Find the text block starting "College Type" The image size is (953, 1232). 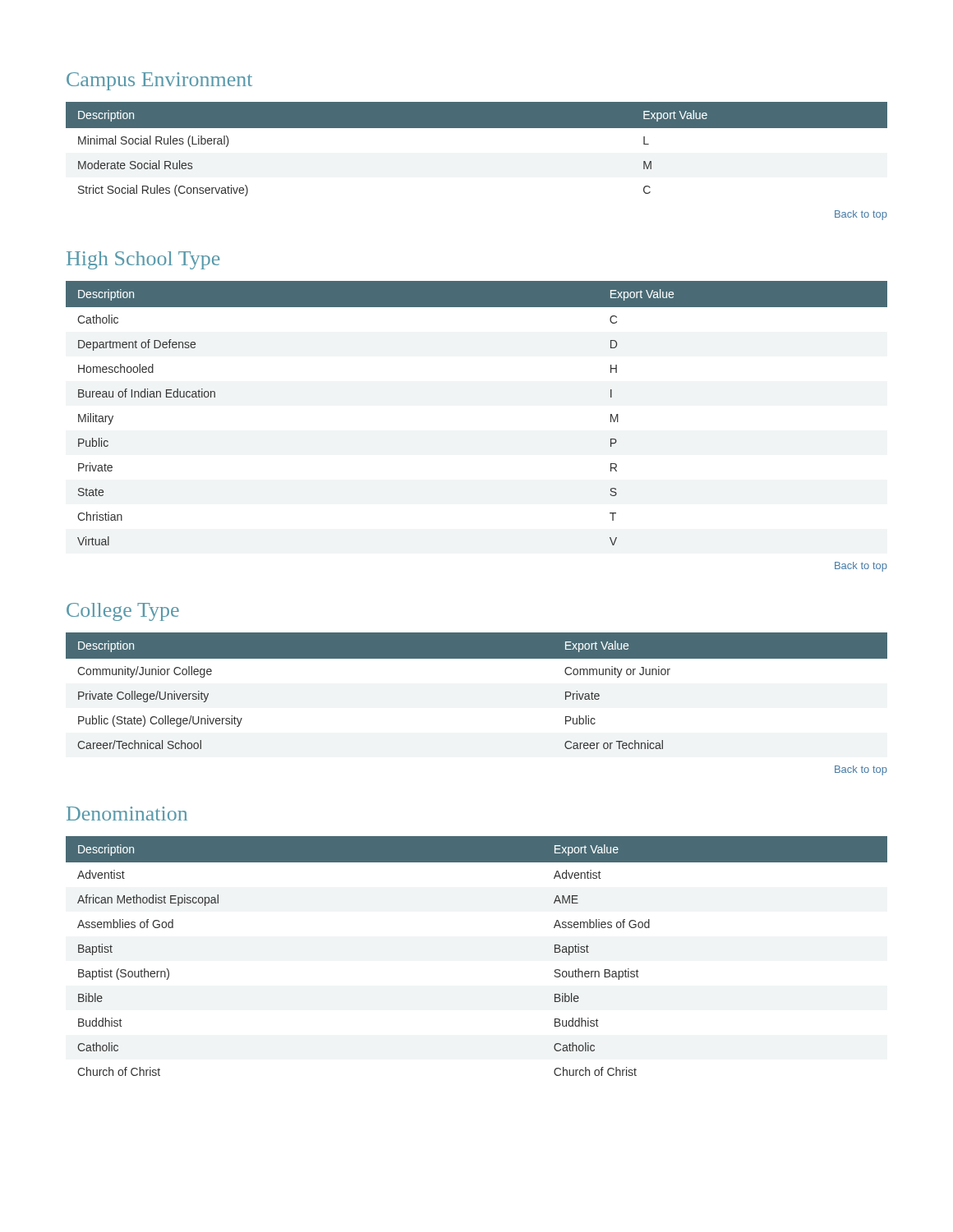(123, 610)
